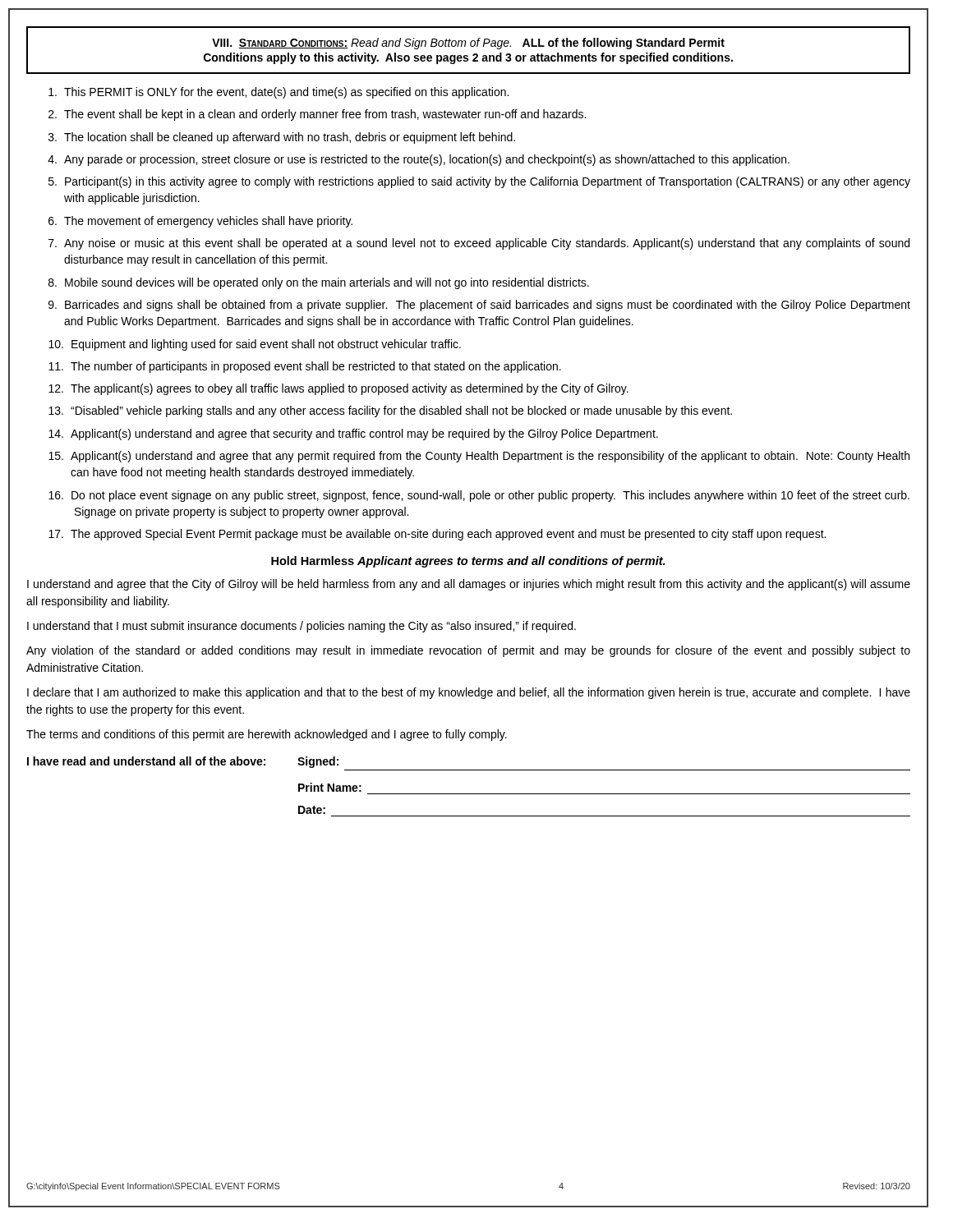Click on the list item that reads "12. The applicant(s) agrees to obey all traffic"
Screen dimensions: 1232x953
click(x=468, y=389)
